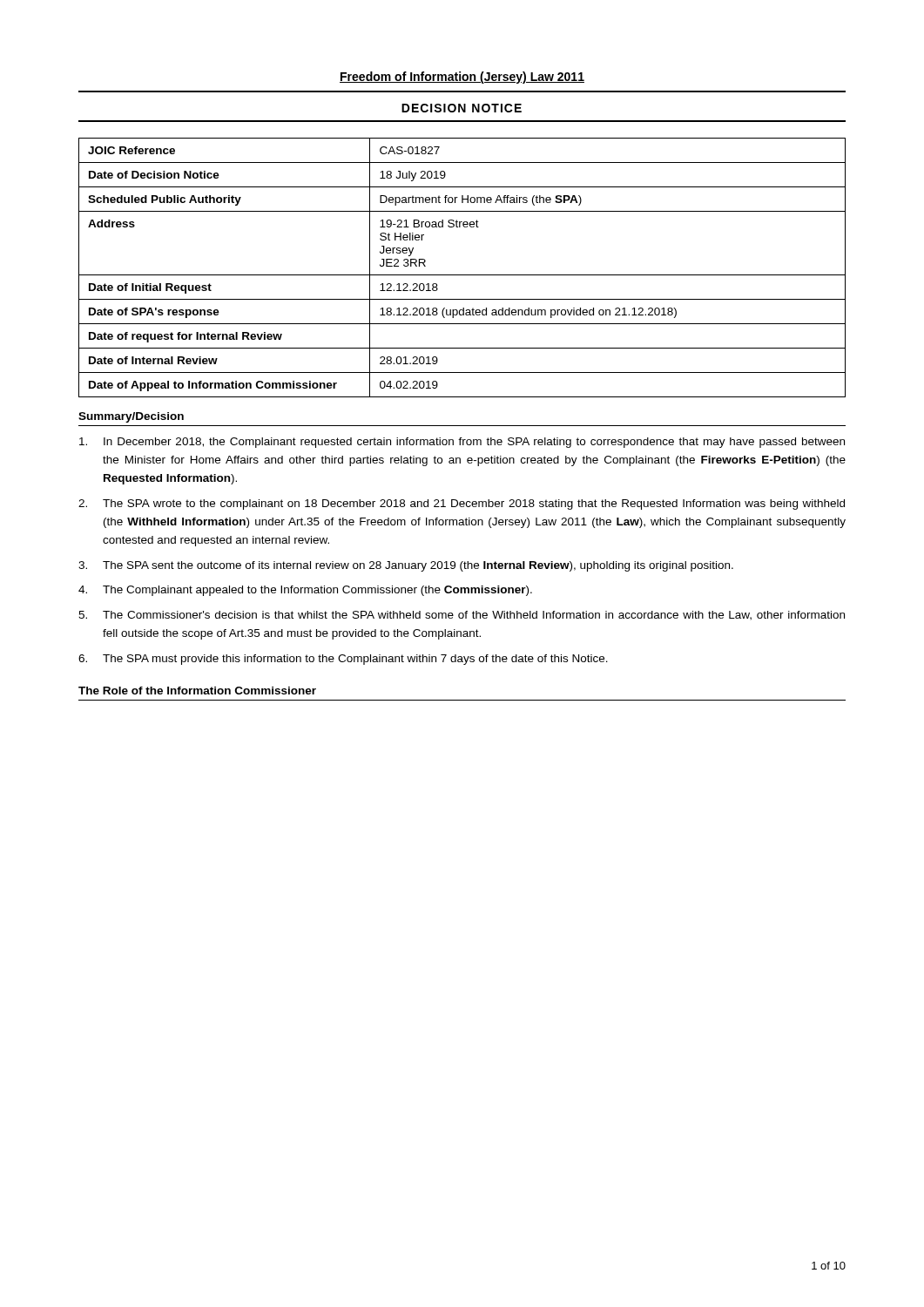Navigate to the region starting "5. The Commissioner's decision is that whilst"
The height and width of the screenshot is (1307, 924).
click(462, 625)
